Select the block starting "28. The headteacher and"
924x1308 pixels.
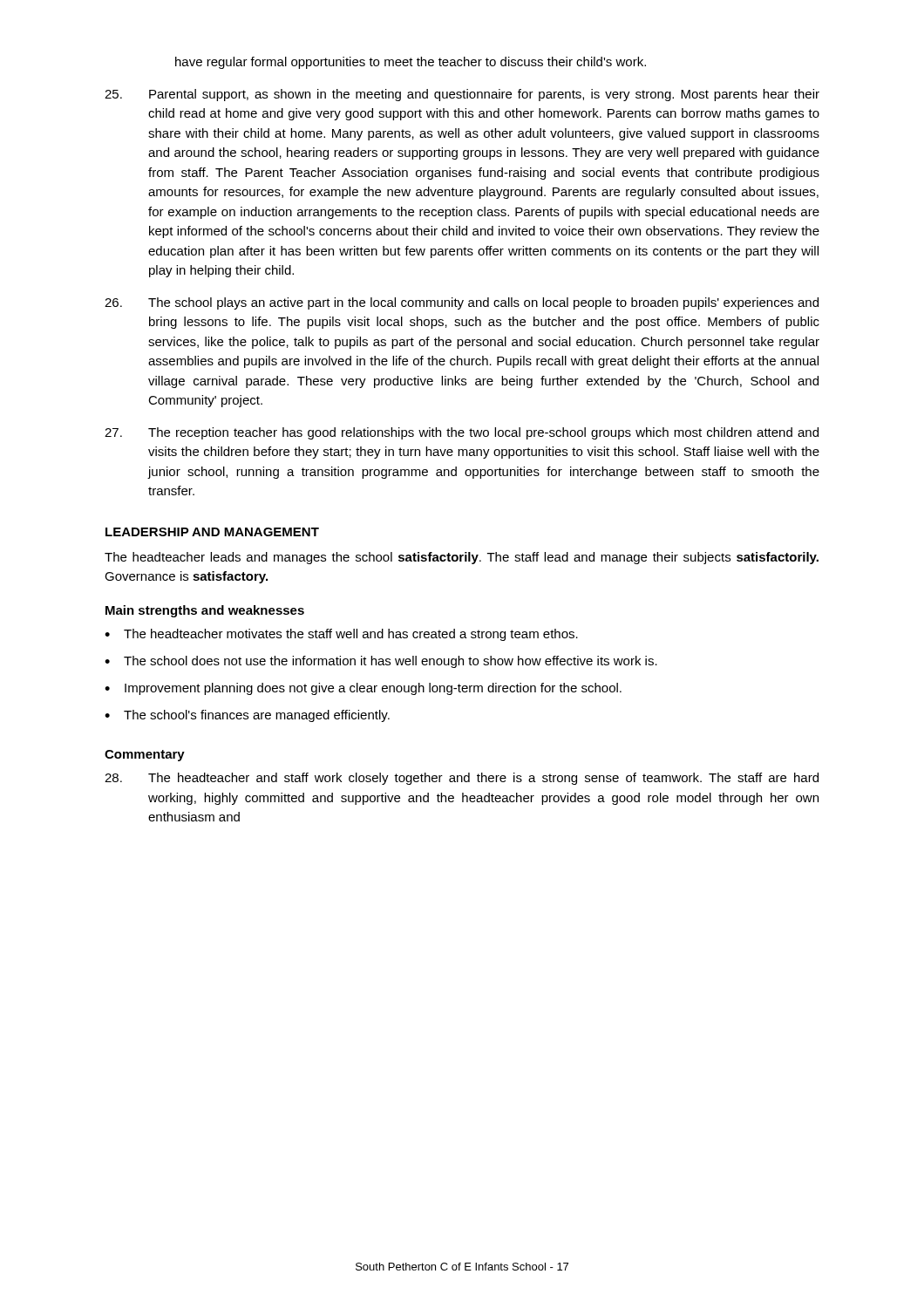[x=462, y=798]
